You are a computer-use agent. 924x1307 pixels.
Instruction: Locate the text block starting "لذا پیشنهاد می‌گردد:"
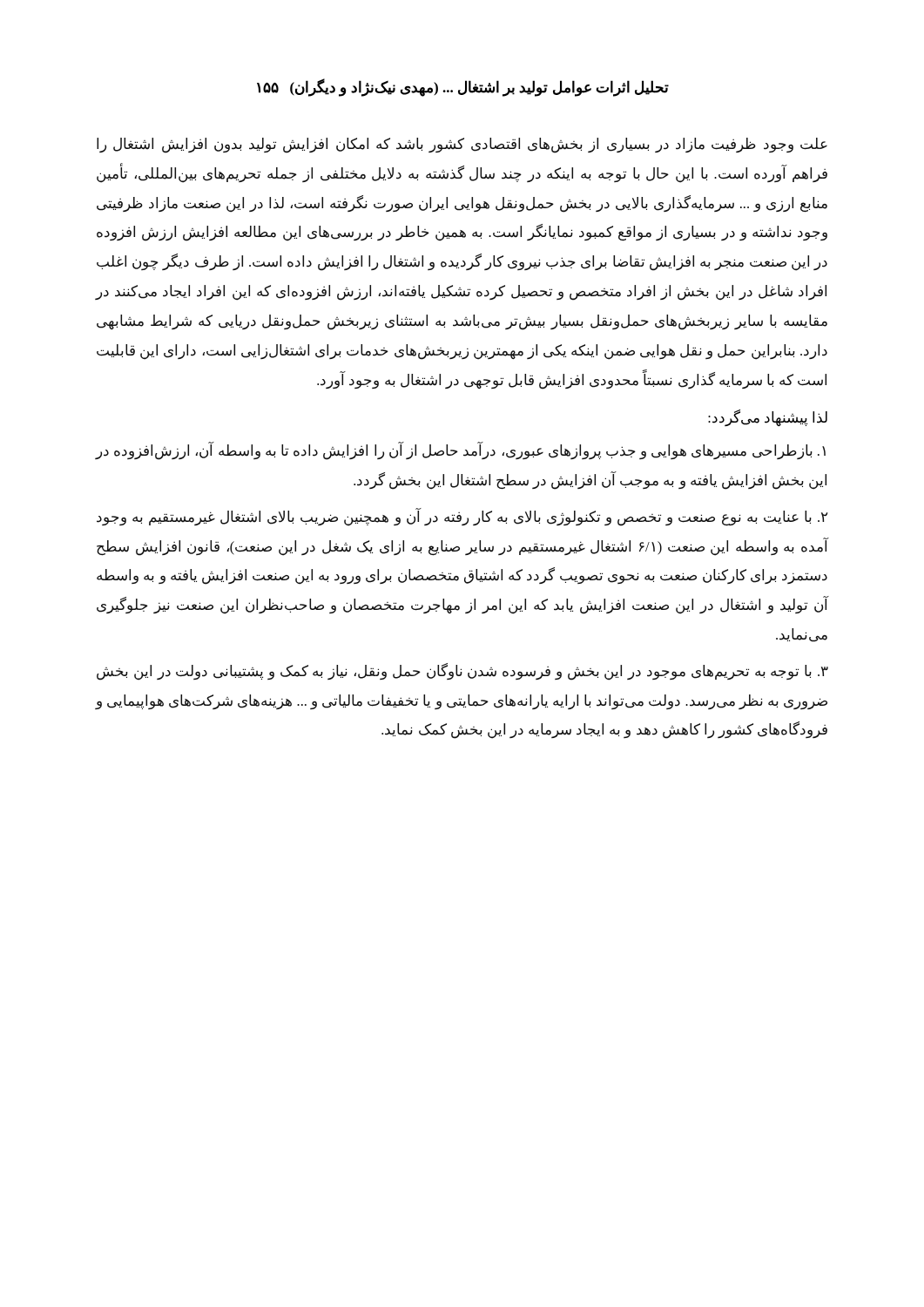[768, 418]
